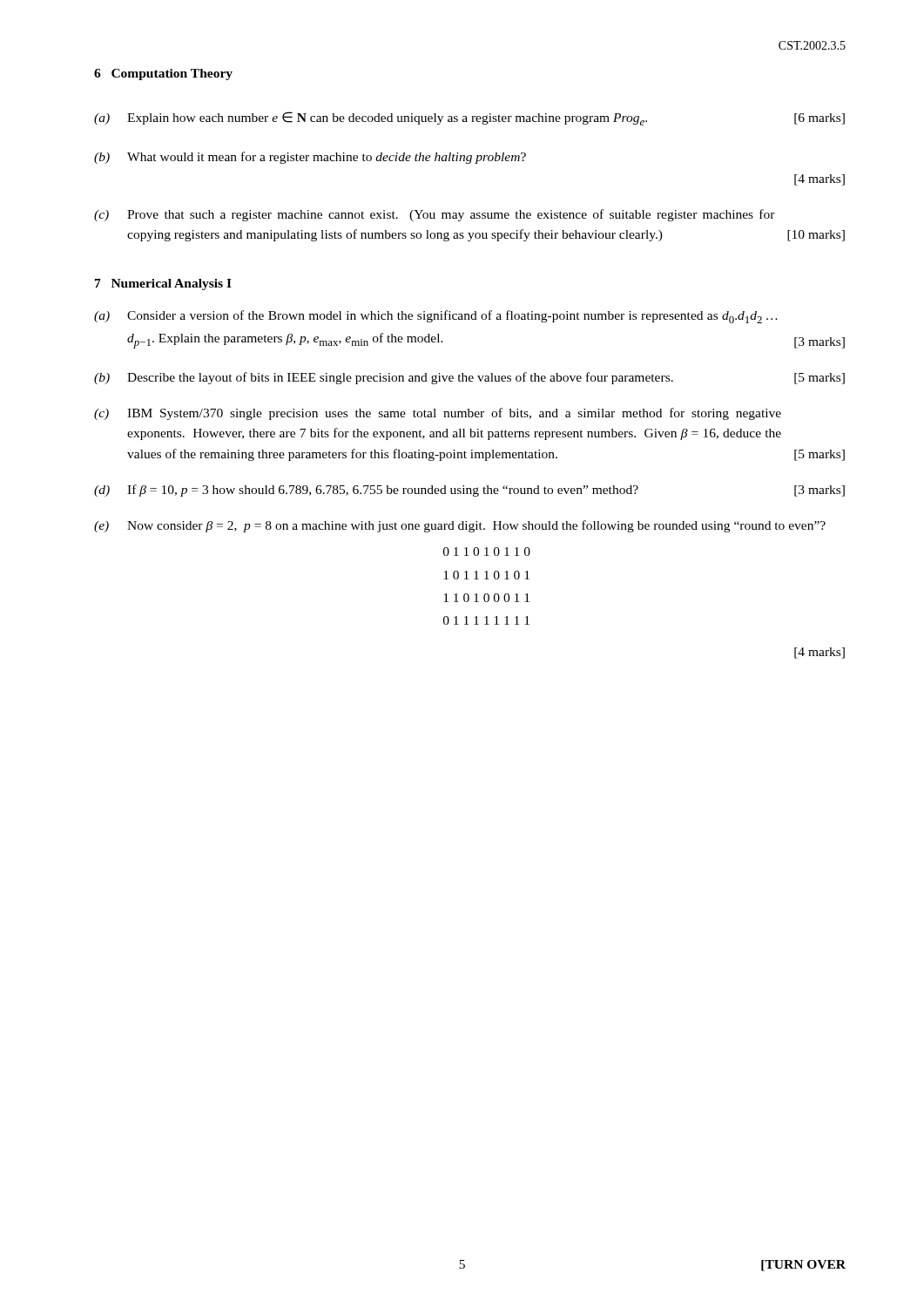Image resolution: width=924 pixels, height=1307 pixels.
Task: Click on the list item that reads "(b) Describe the layout of"
Action: tap(470, 377)
